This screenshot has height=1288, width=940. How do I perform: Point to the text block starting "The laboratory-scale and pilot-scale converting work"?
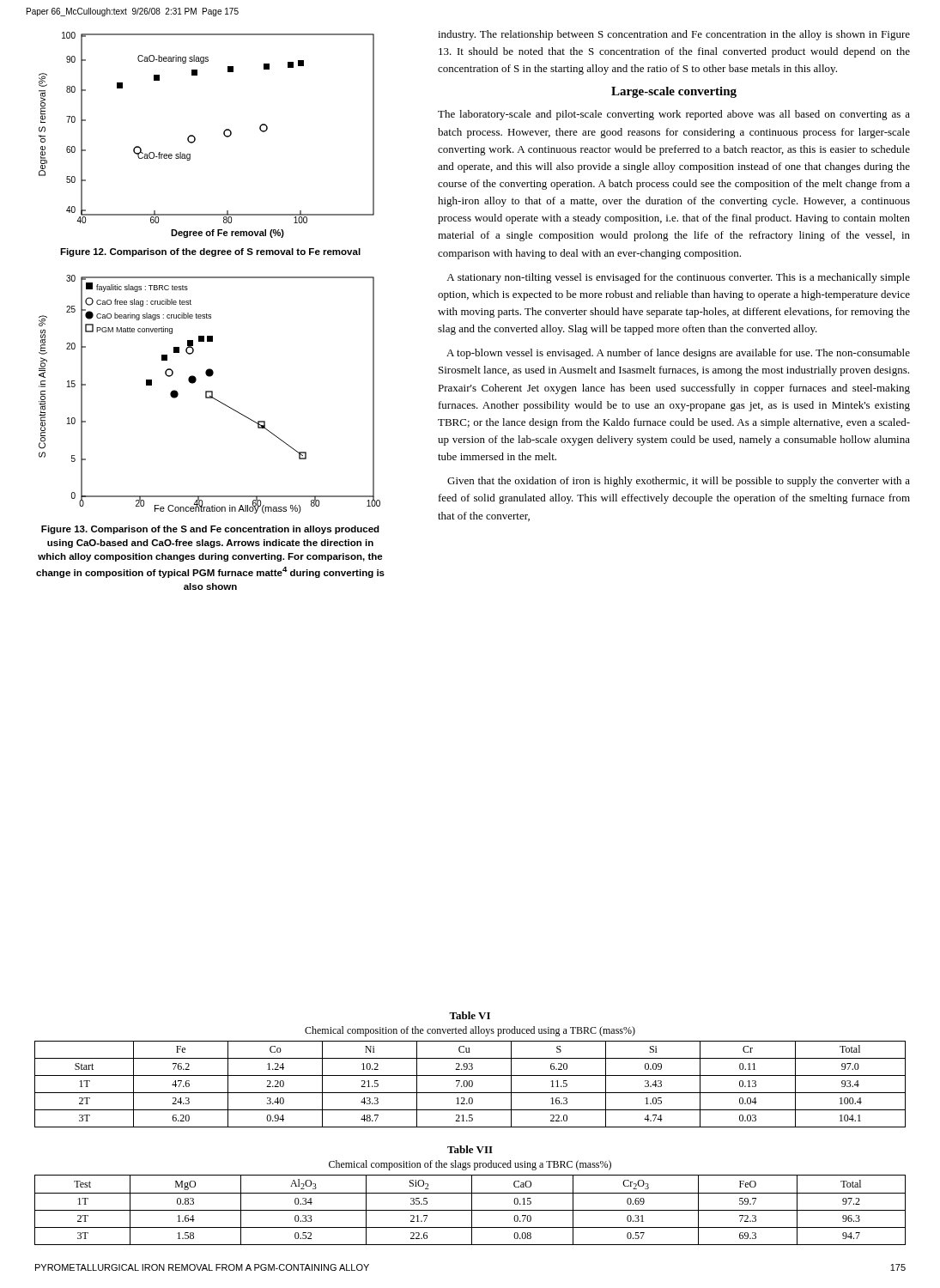[674, 315]
